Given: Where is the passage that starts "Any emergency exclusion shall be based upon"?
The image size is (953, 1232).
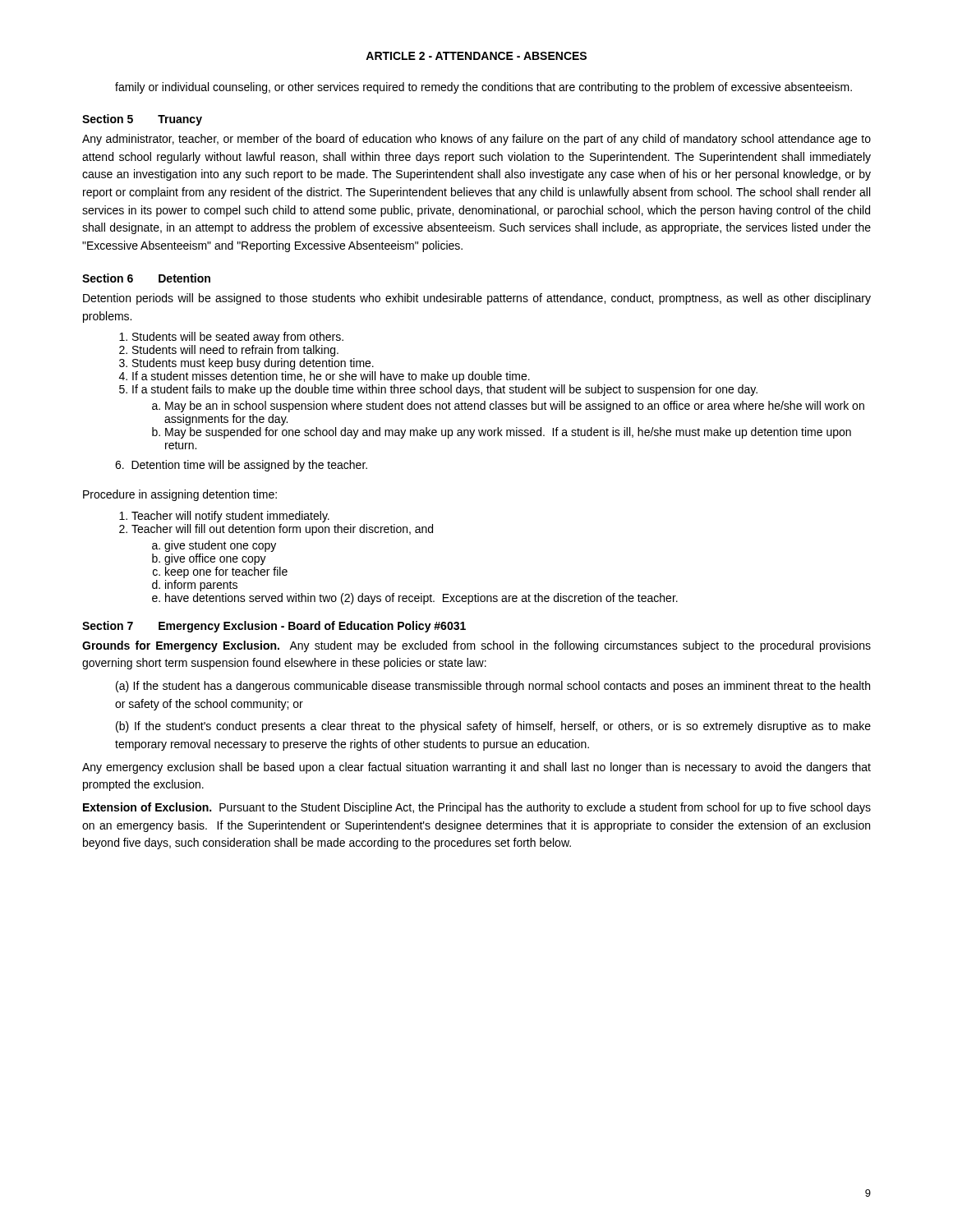Looking at the screenshot, I should (476, 776).
